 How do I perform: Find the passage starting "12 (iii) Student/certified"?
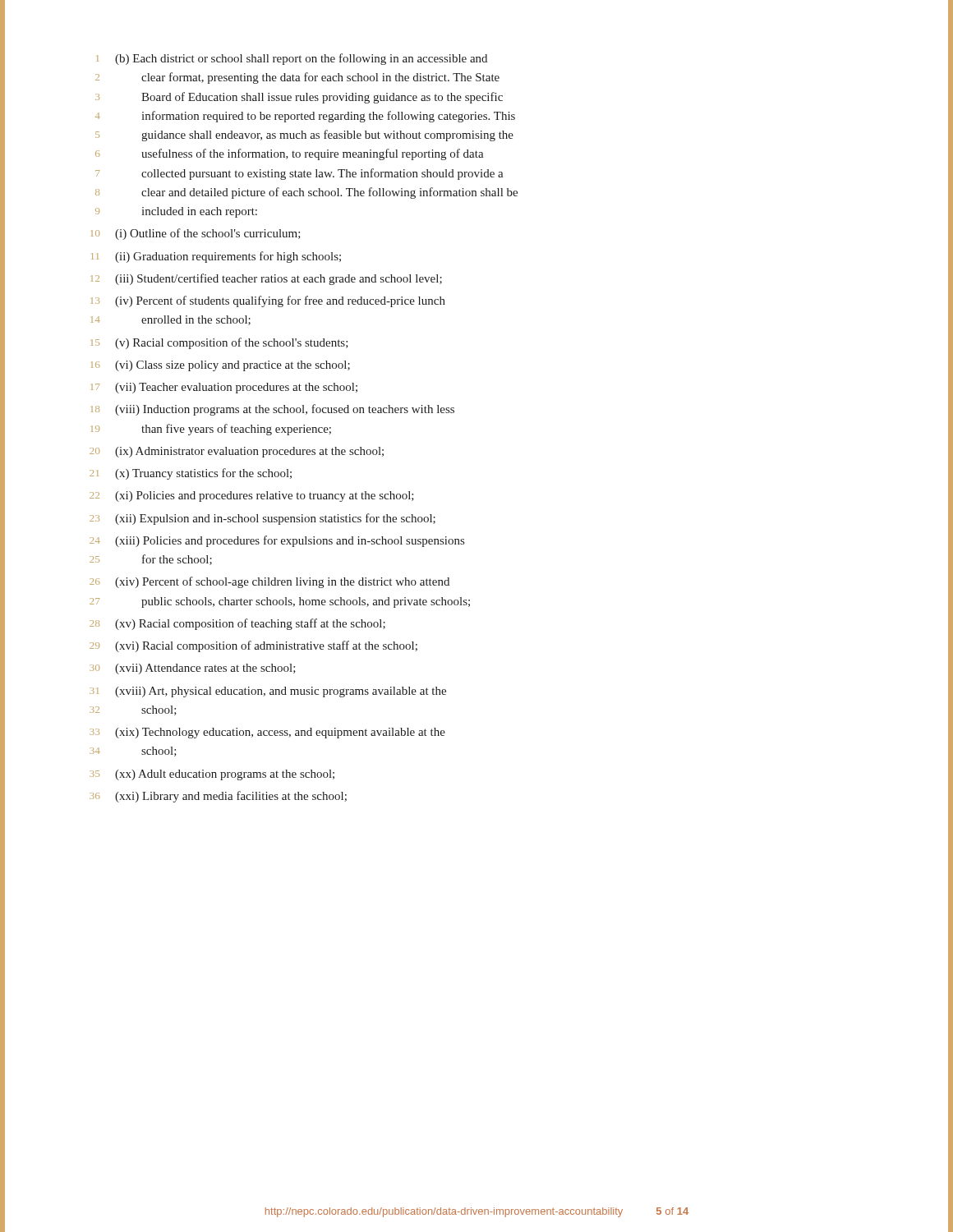coord(267,279)
